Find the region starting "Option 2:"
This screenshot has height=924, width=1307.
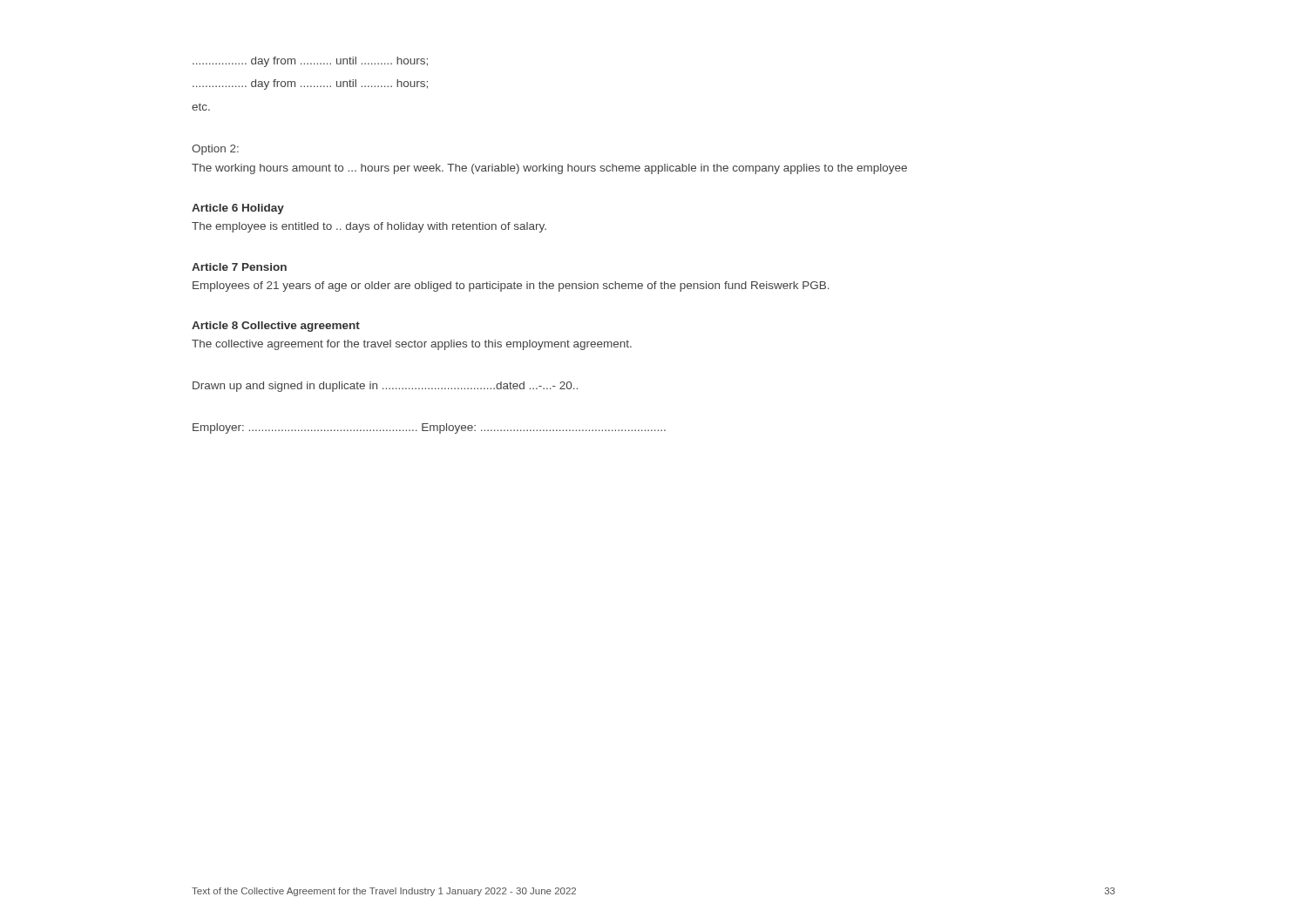pyautogui.click(x=216, y=148)
